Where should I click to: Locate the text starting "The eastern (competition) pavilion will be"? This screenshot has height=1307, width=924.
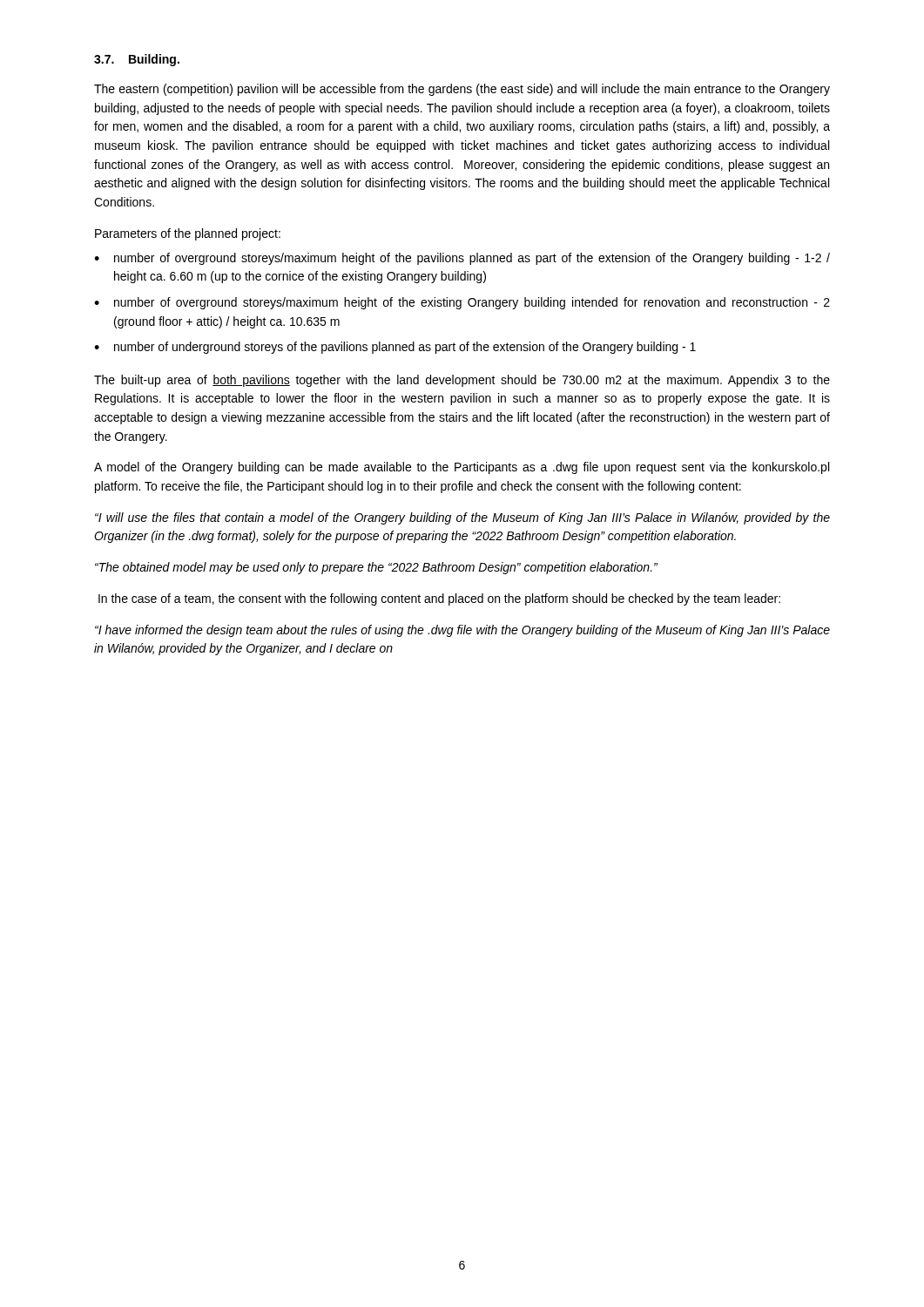pyautogui.click(x=462, y=146)
